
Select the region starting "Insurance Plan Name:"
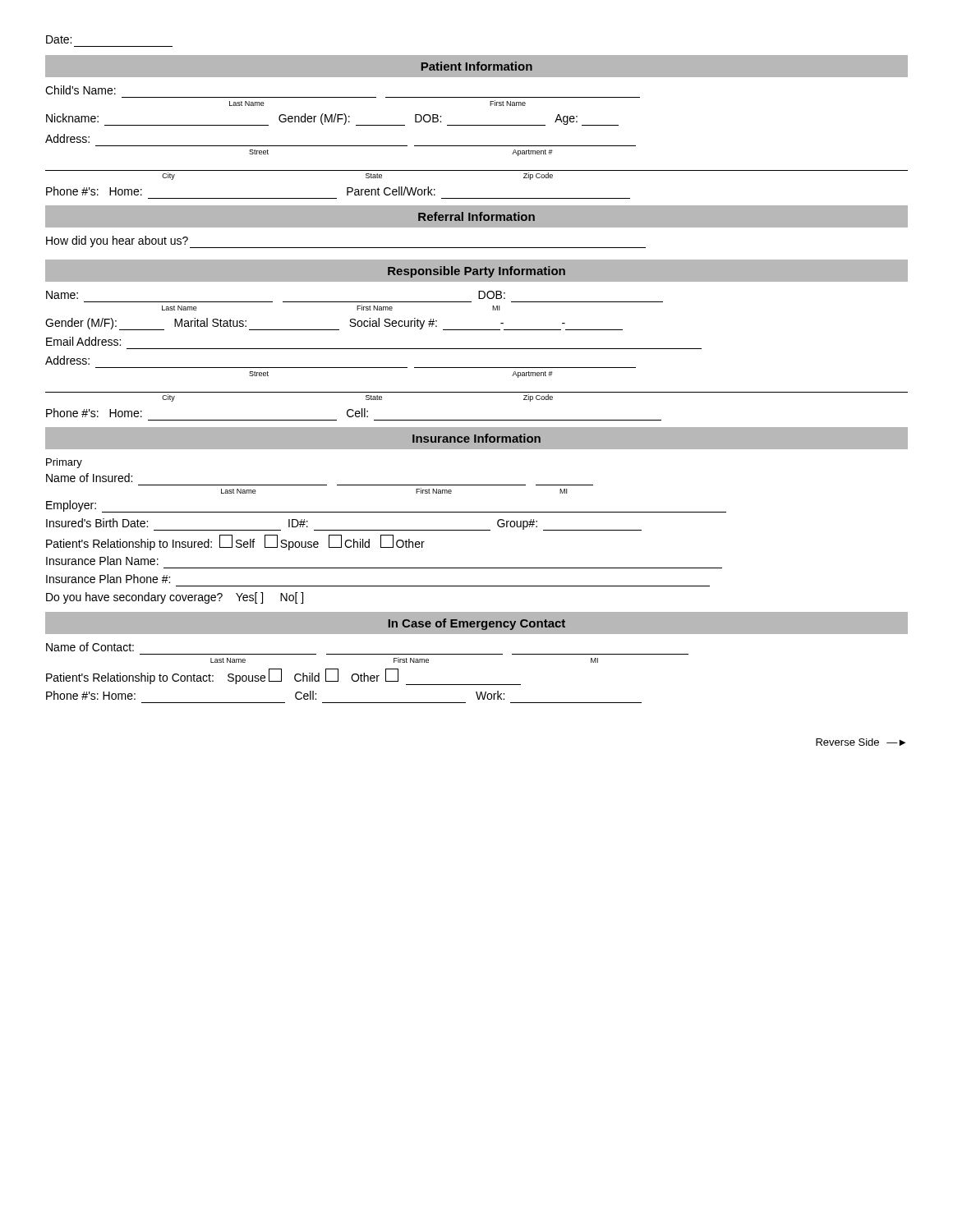point(384,561)
